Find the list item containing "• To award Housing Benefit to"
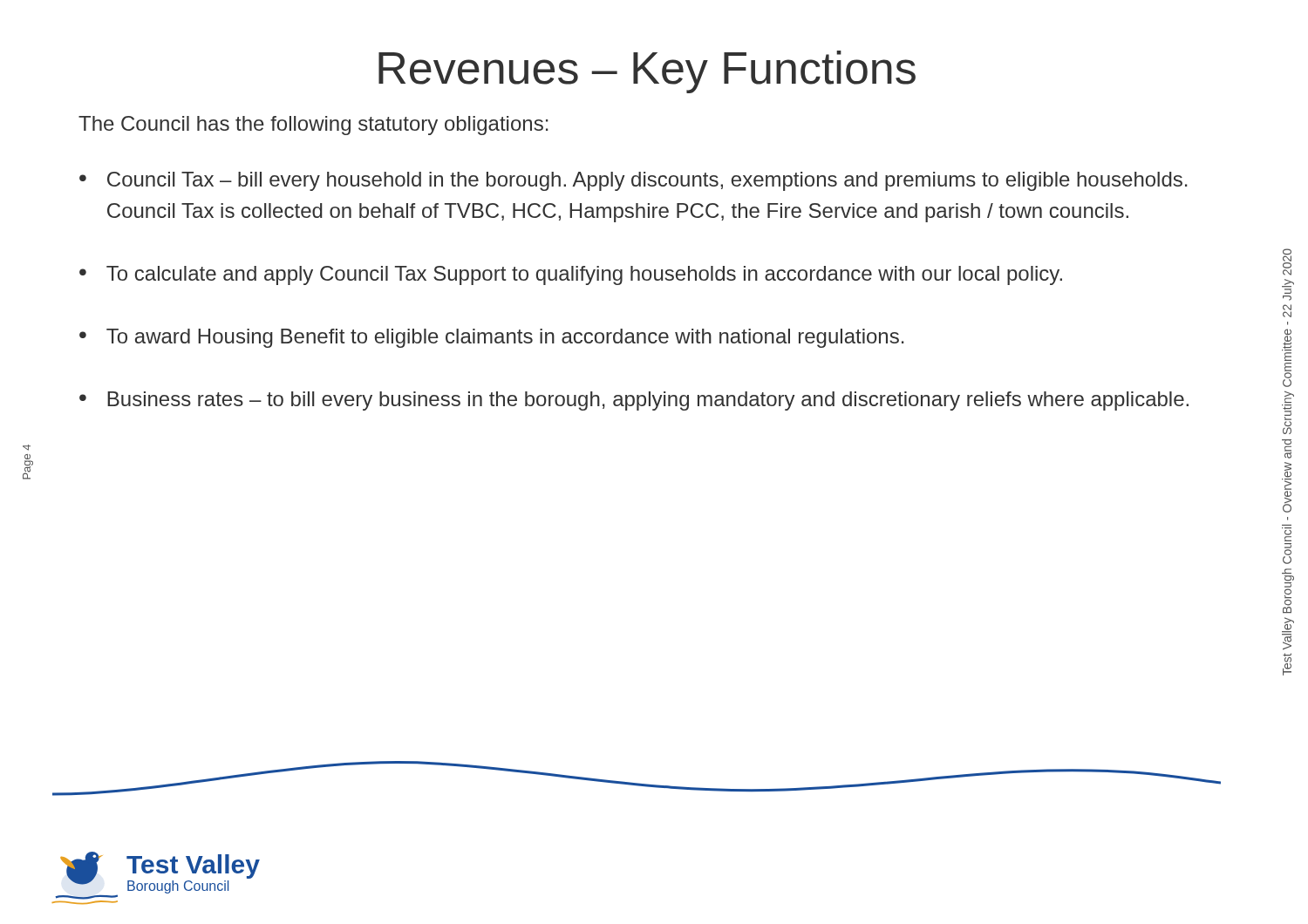Viewport: 1308px width, 924px height. 492,336
